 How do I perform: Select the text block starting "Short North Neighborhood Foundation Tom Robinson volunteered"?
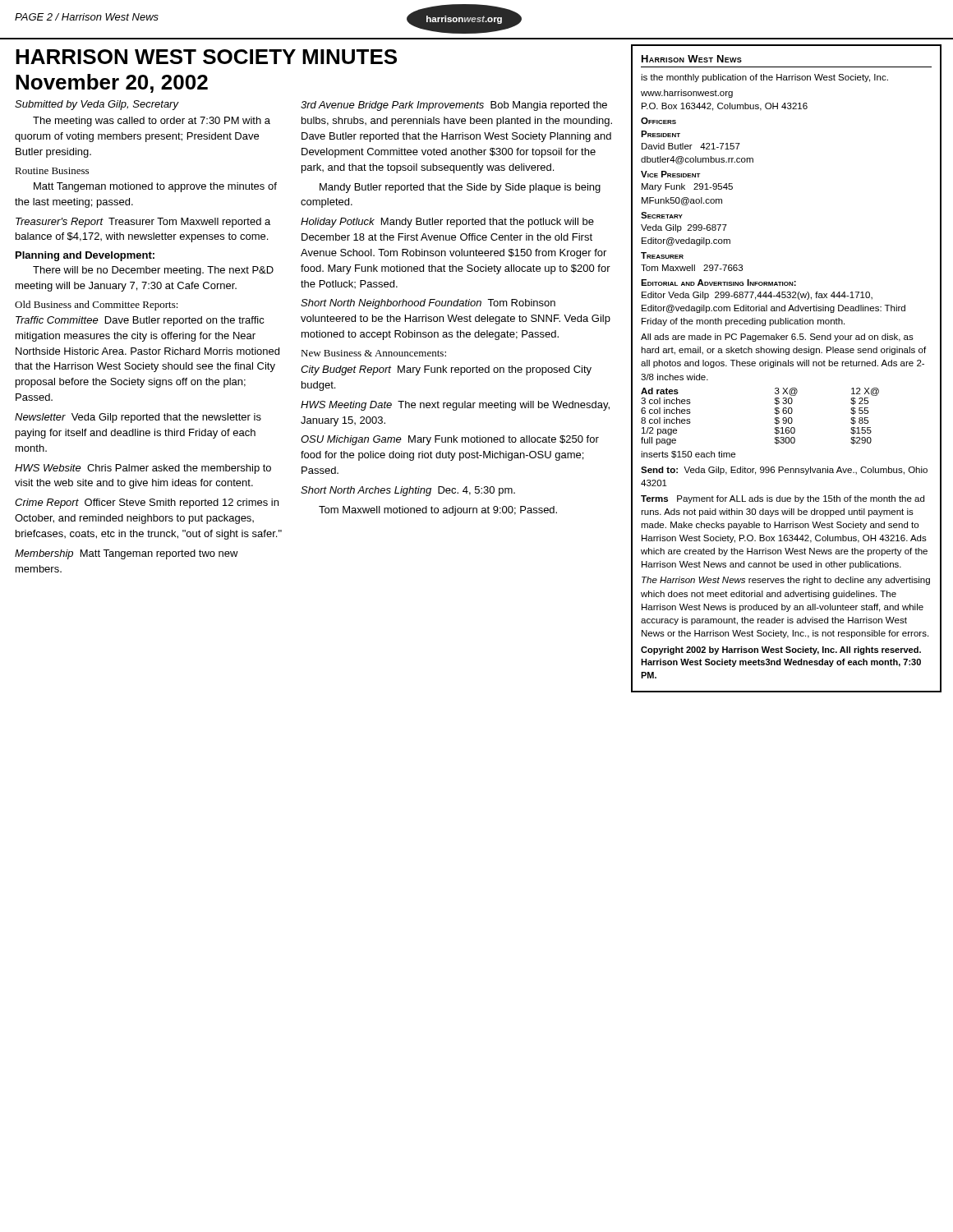point(456,319)
